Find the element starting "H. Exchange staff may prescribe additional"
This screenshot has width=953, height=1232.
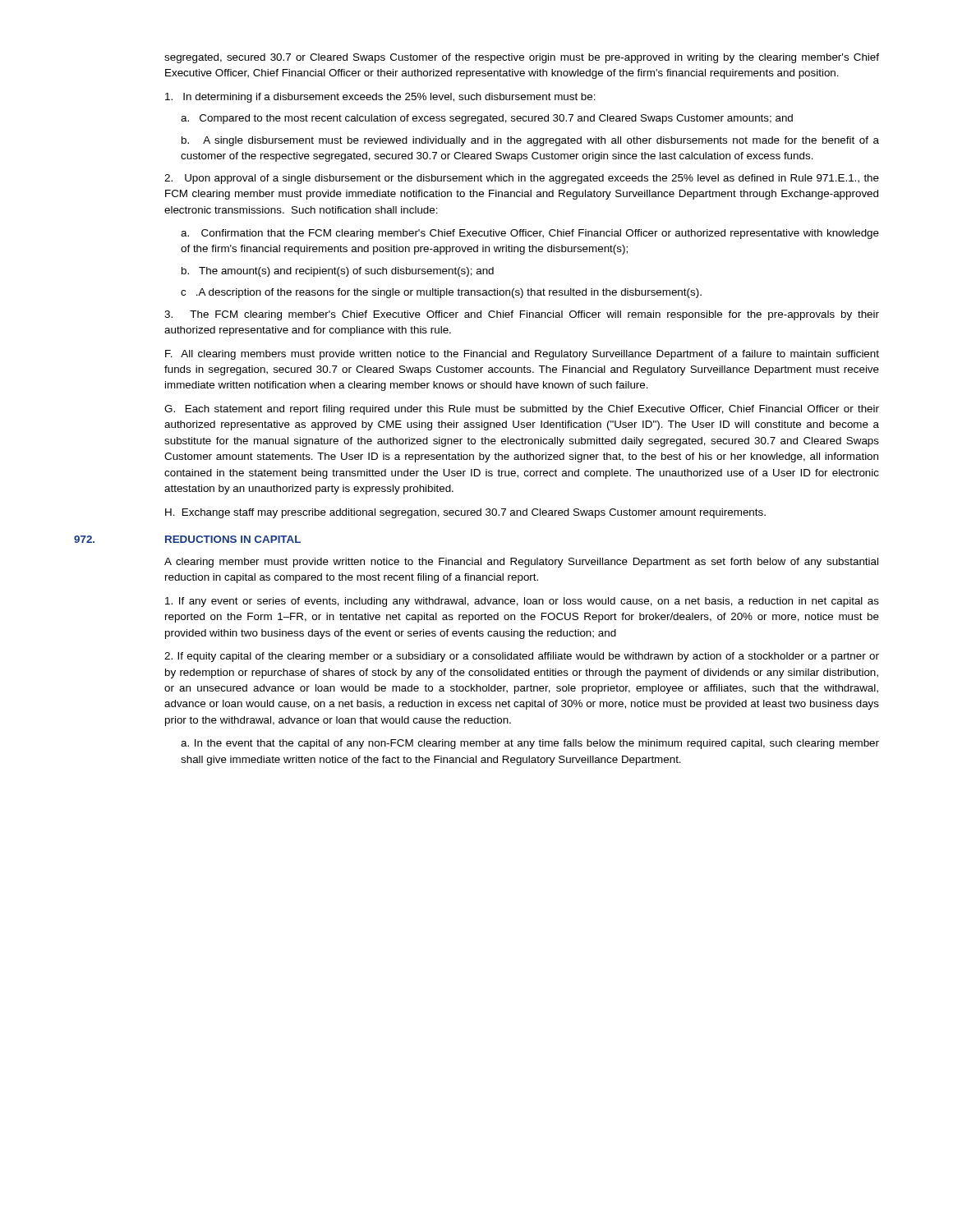(522, 512)
